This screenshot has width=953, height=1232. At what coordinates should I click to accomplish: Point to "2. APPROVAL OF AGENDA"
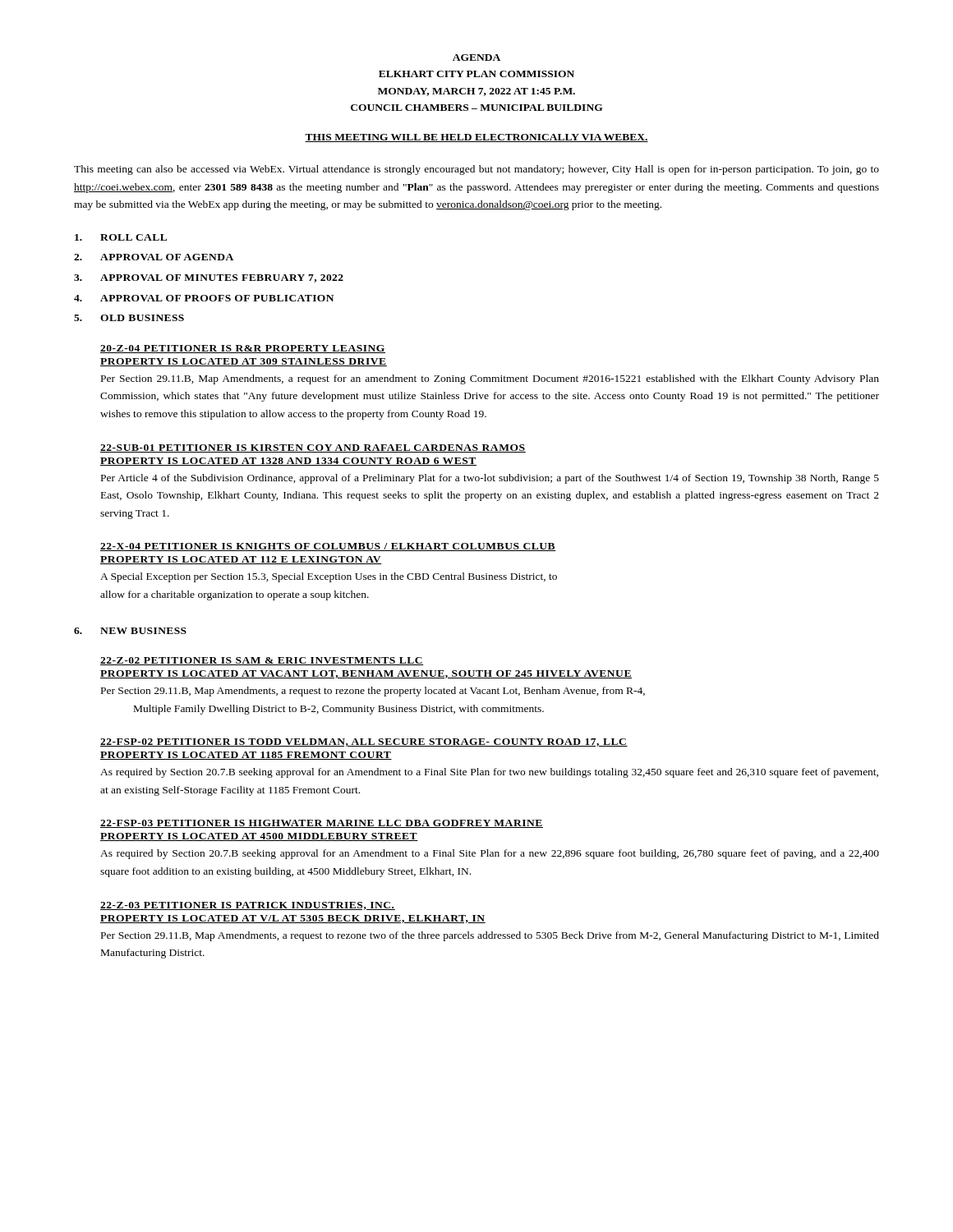[x=154, y=257]
